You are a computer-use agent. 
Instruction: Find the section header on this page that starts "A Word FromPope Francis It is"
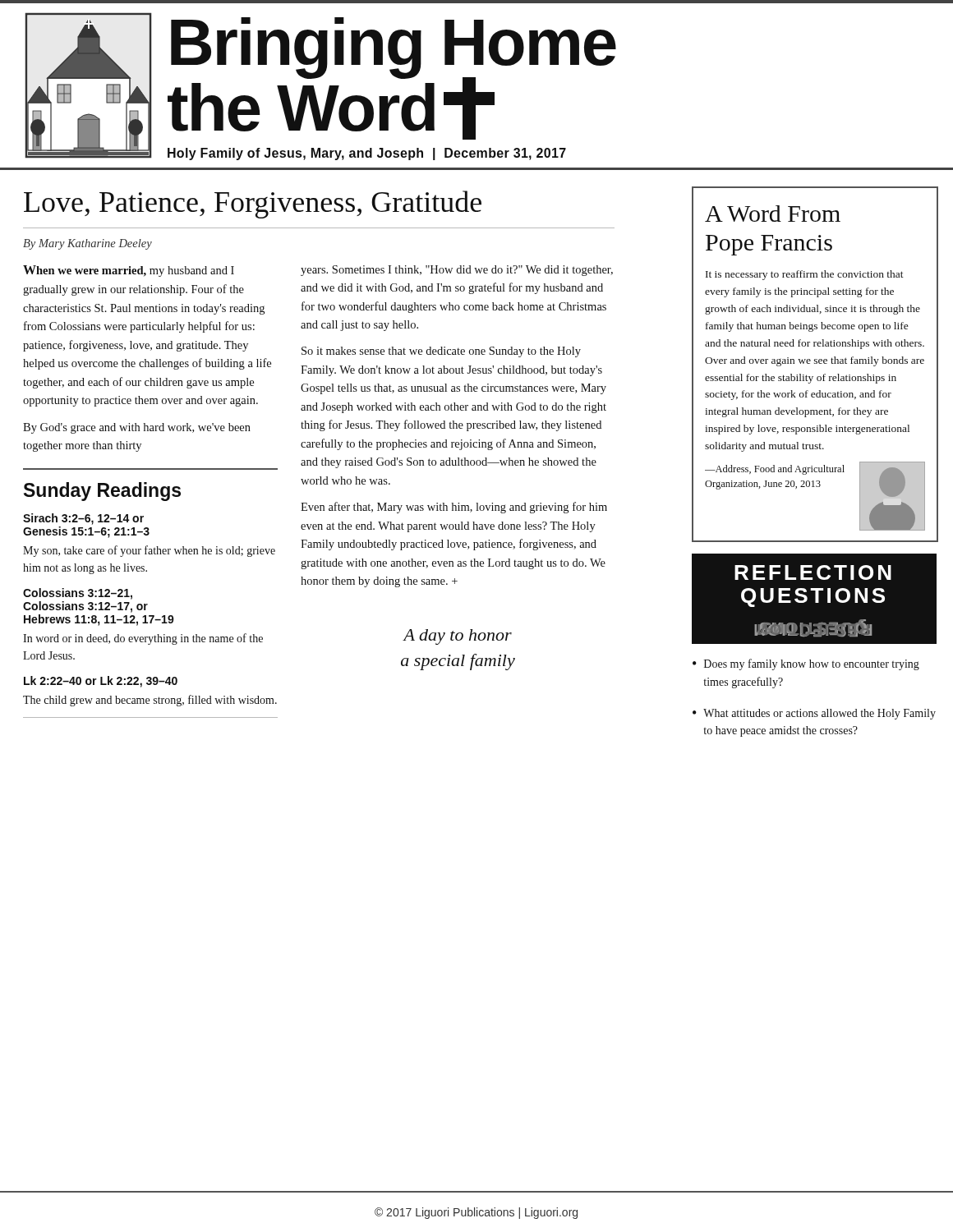click(x=815, y=365)
